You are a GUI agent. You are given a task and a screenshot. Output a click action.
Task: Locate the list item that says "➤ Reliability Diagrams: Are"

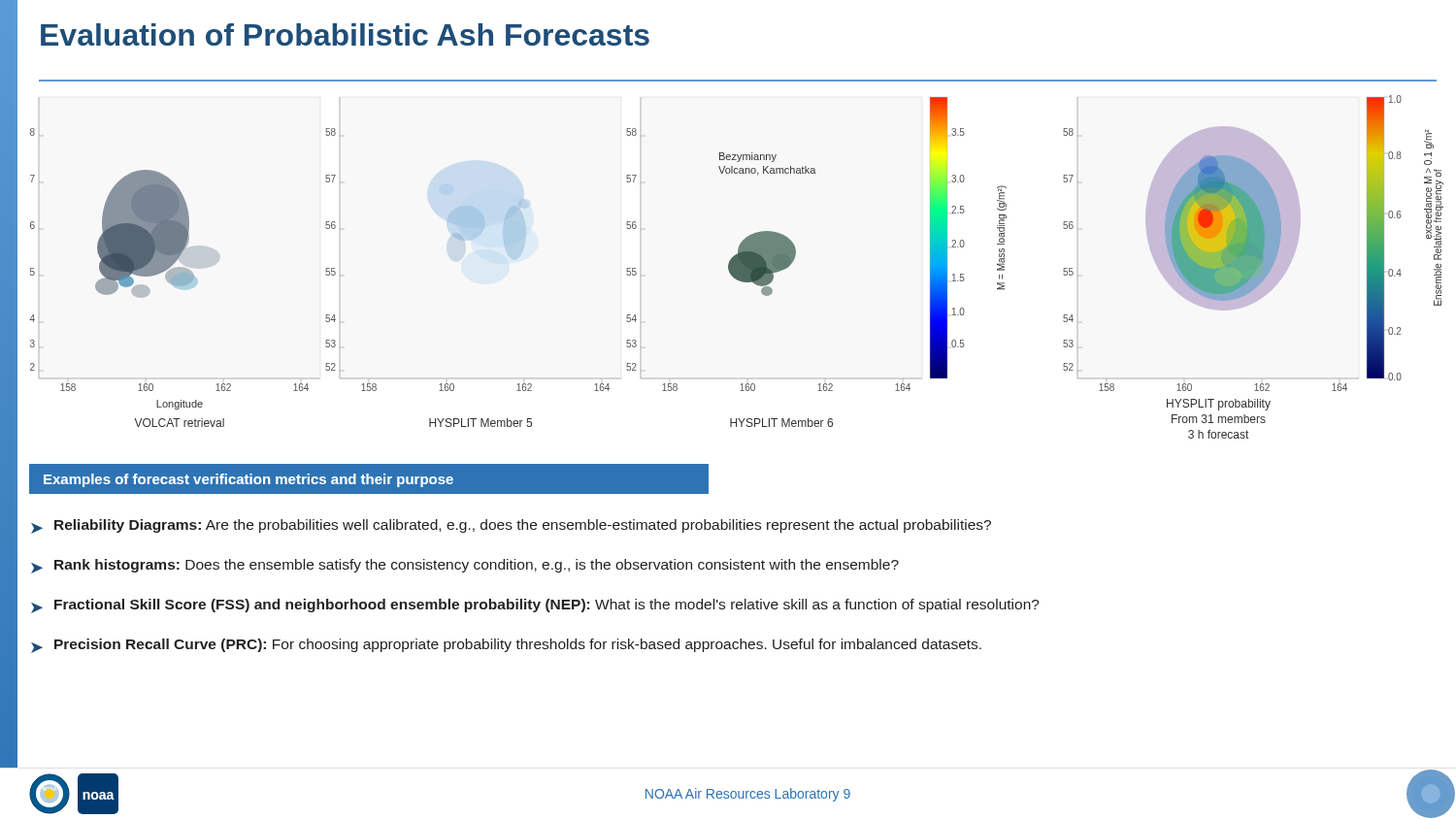tap(510, 527)
